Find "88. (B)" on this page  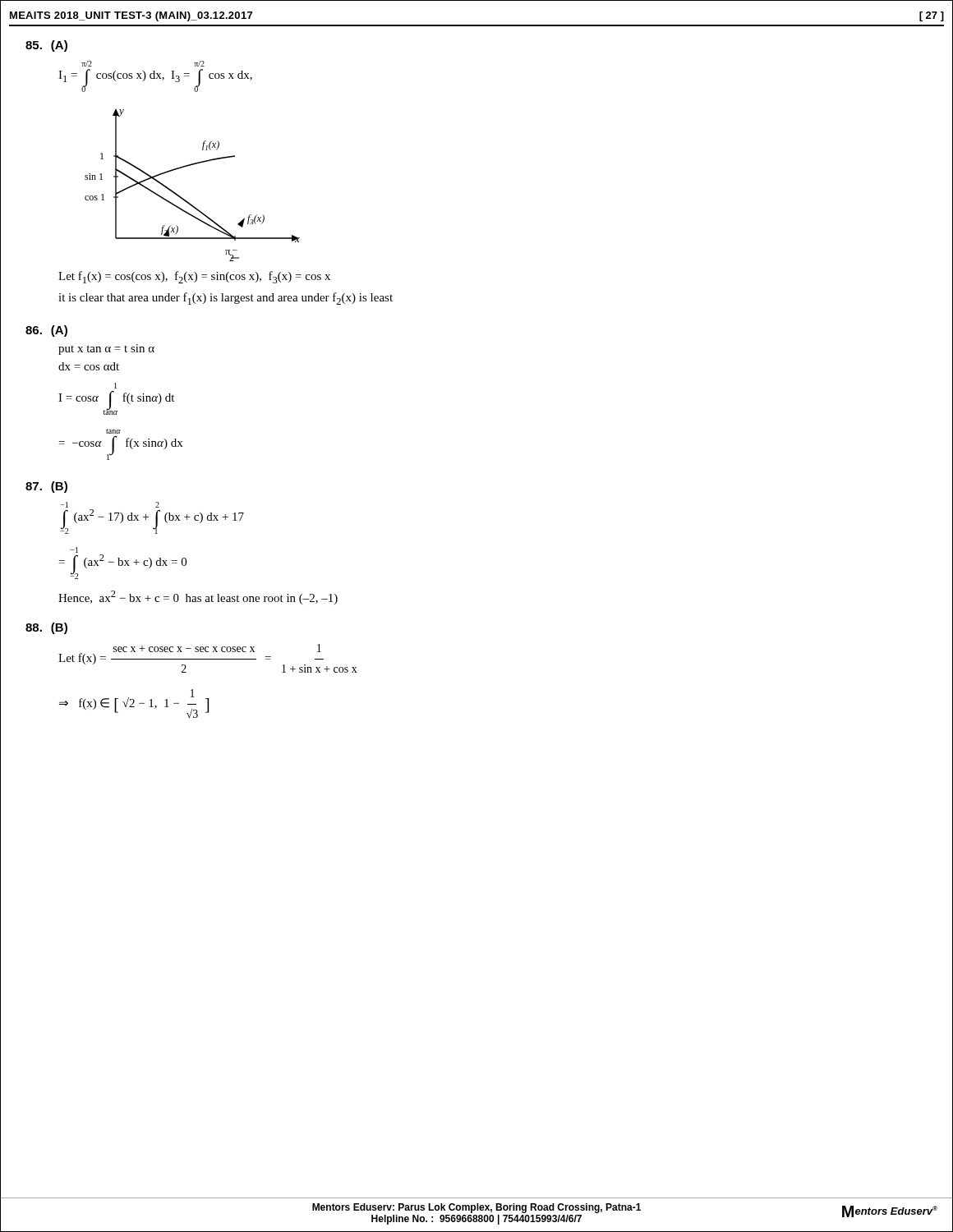[47, 627]
